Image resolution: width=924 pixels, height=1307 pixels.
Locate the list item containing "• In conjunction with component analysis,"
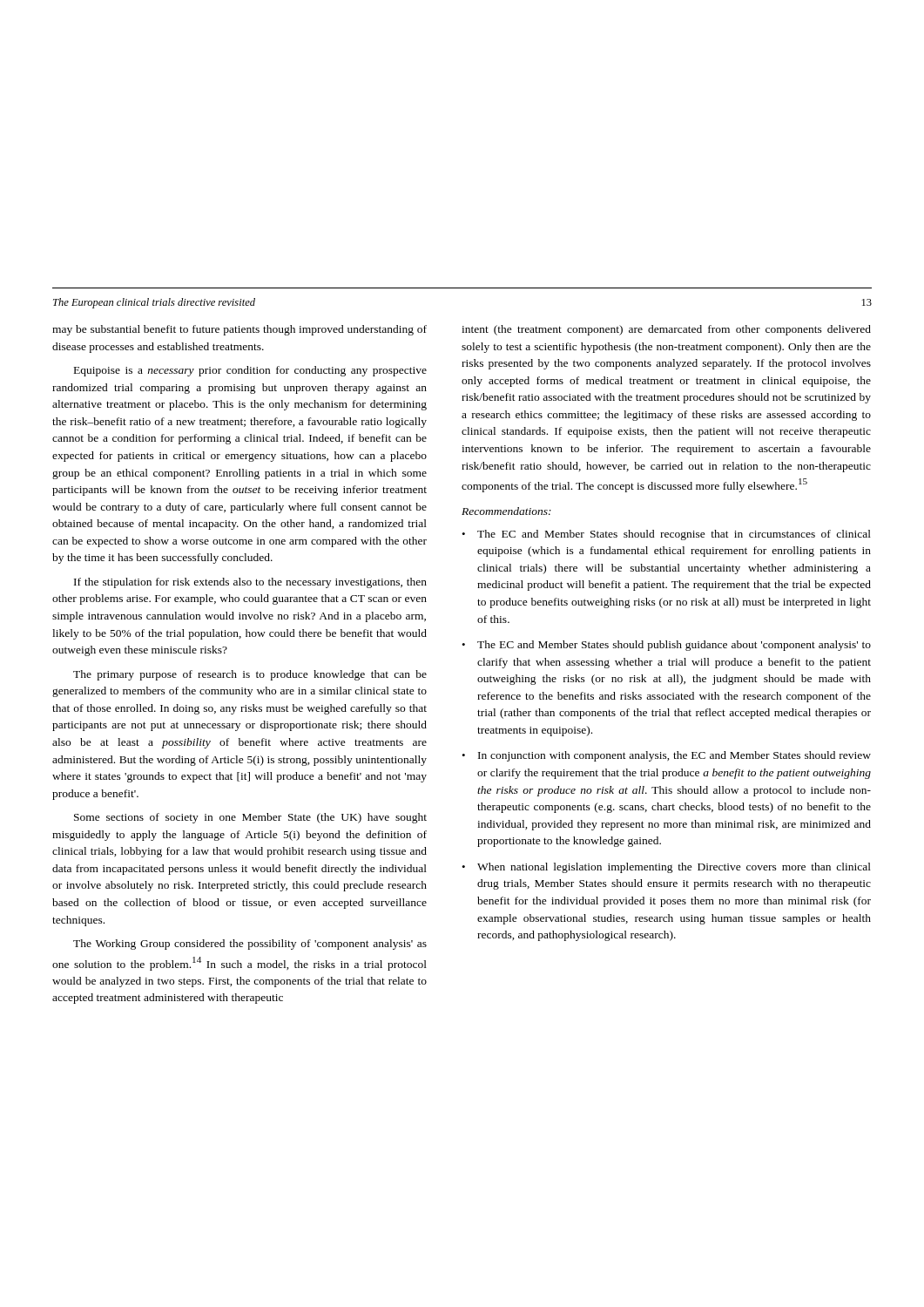(666, 798)
